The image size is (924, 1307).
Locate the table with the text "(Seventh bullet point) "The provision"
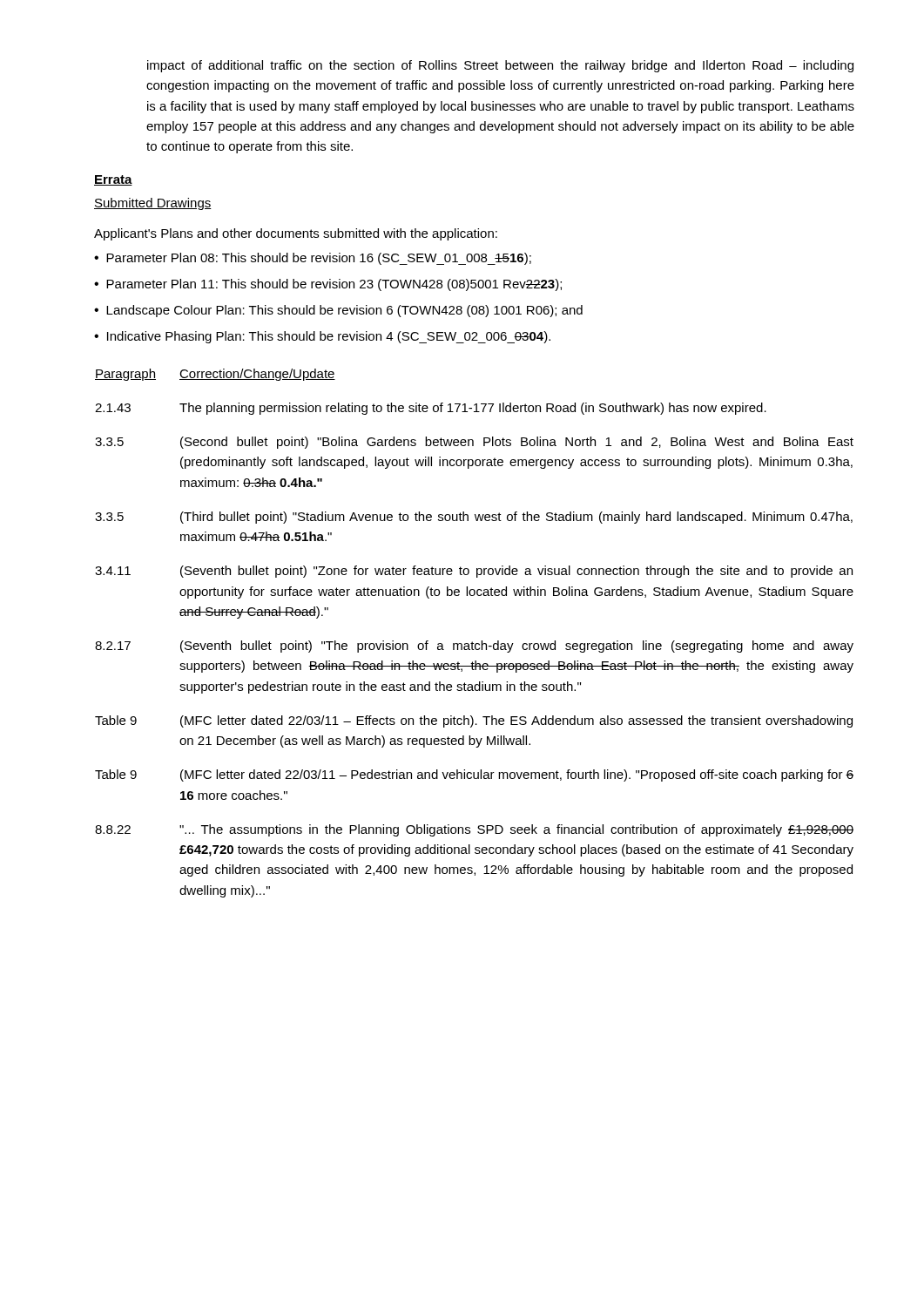[474, 637]
